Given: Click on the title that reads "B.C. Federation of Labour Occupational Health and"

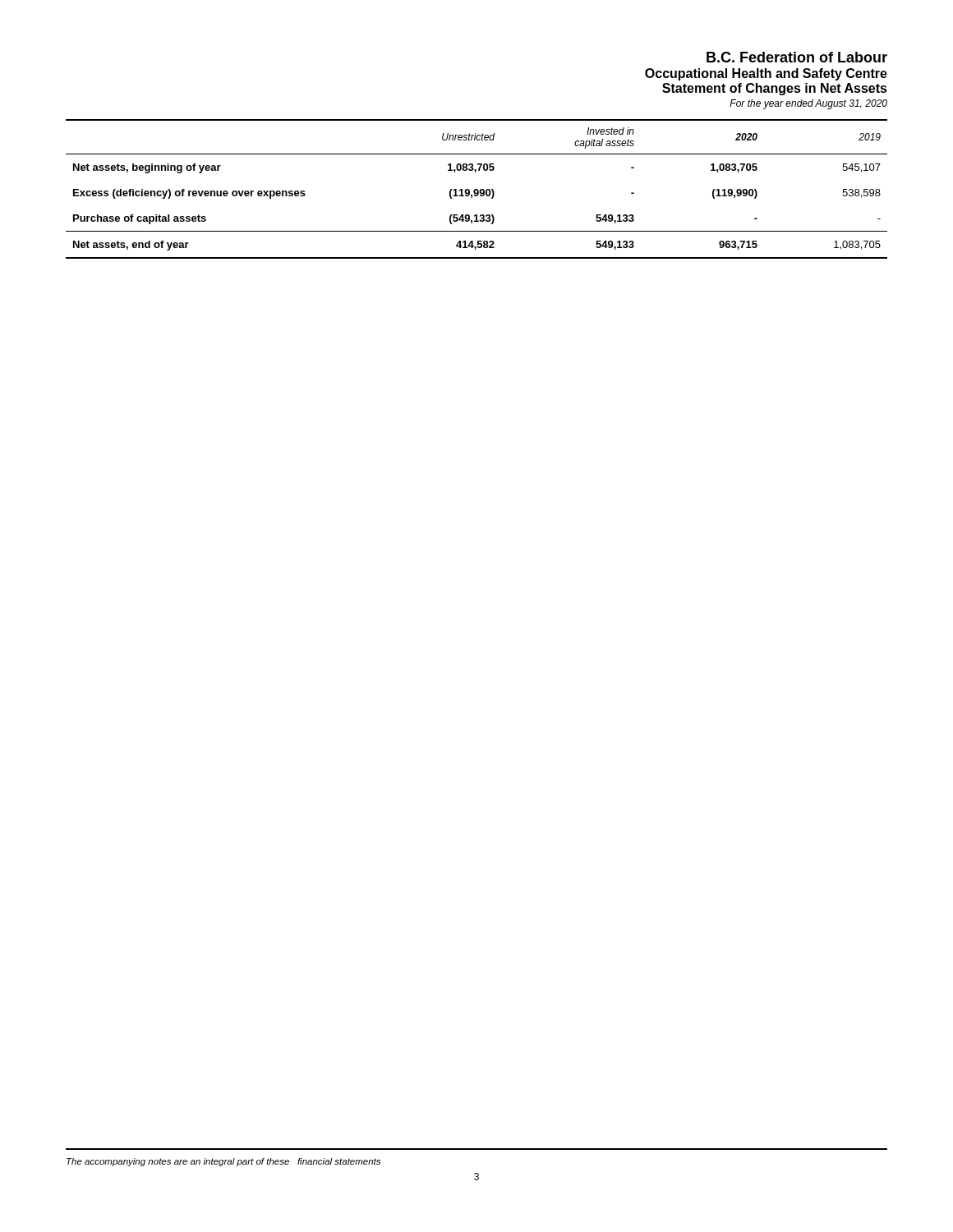Looking at the screenshot, I should [797, 57].
